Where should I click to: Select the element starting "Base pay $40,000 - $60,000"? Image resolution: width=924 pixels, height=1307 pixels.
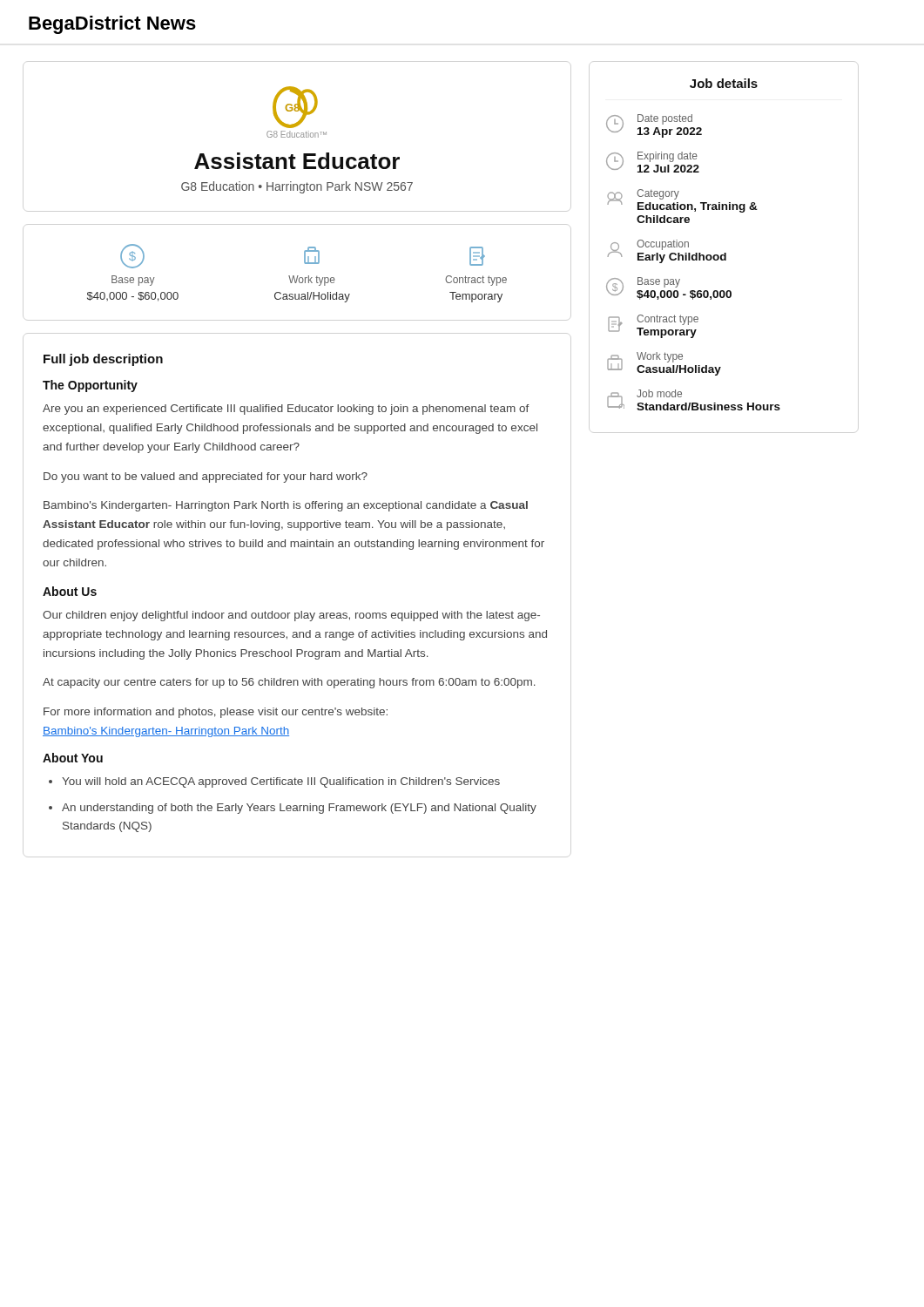(739, 288)
